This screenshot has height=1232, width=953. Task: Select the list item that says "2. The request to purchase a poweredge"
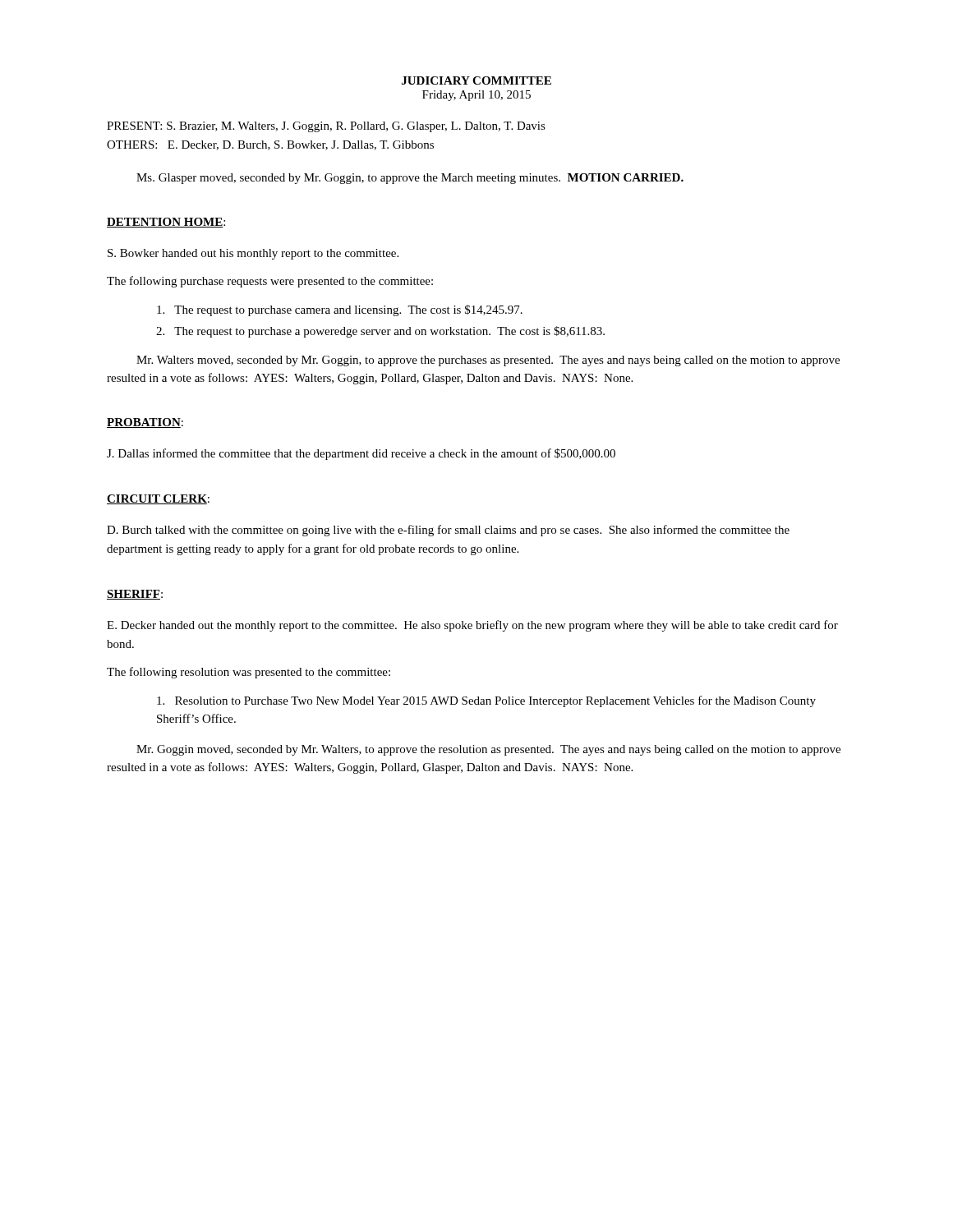(381, 331)
